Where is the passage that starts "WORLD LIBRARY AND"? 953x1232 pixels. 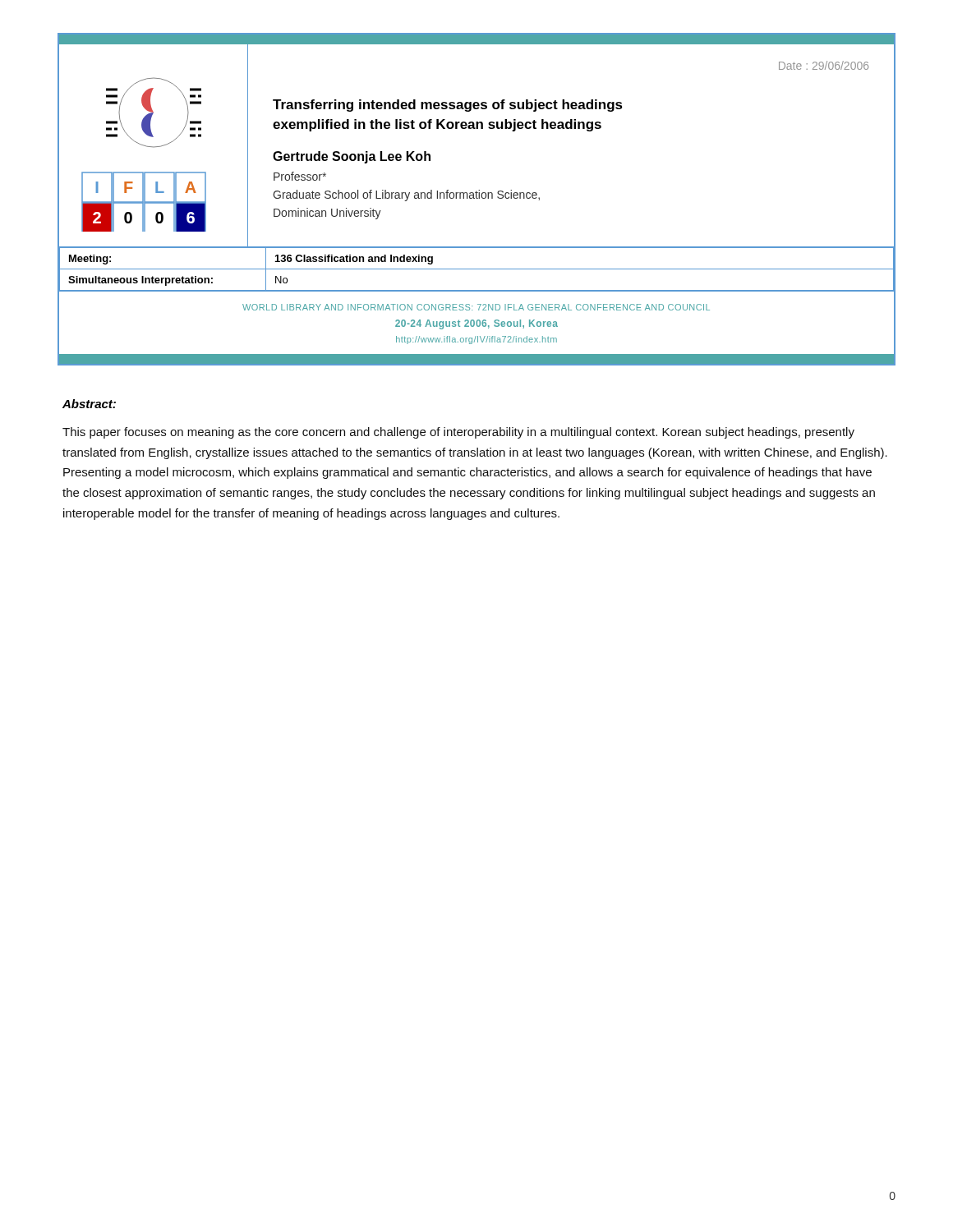point(476,323)
